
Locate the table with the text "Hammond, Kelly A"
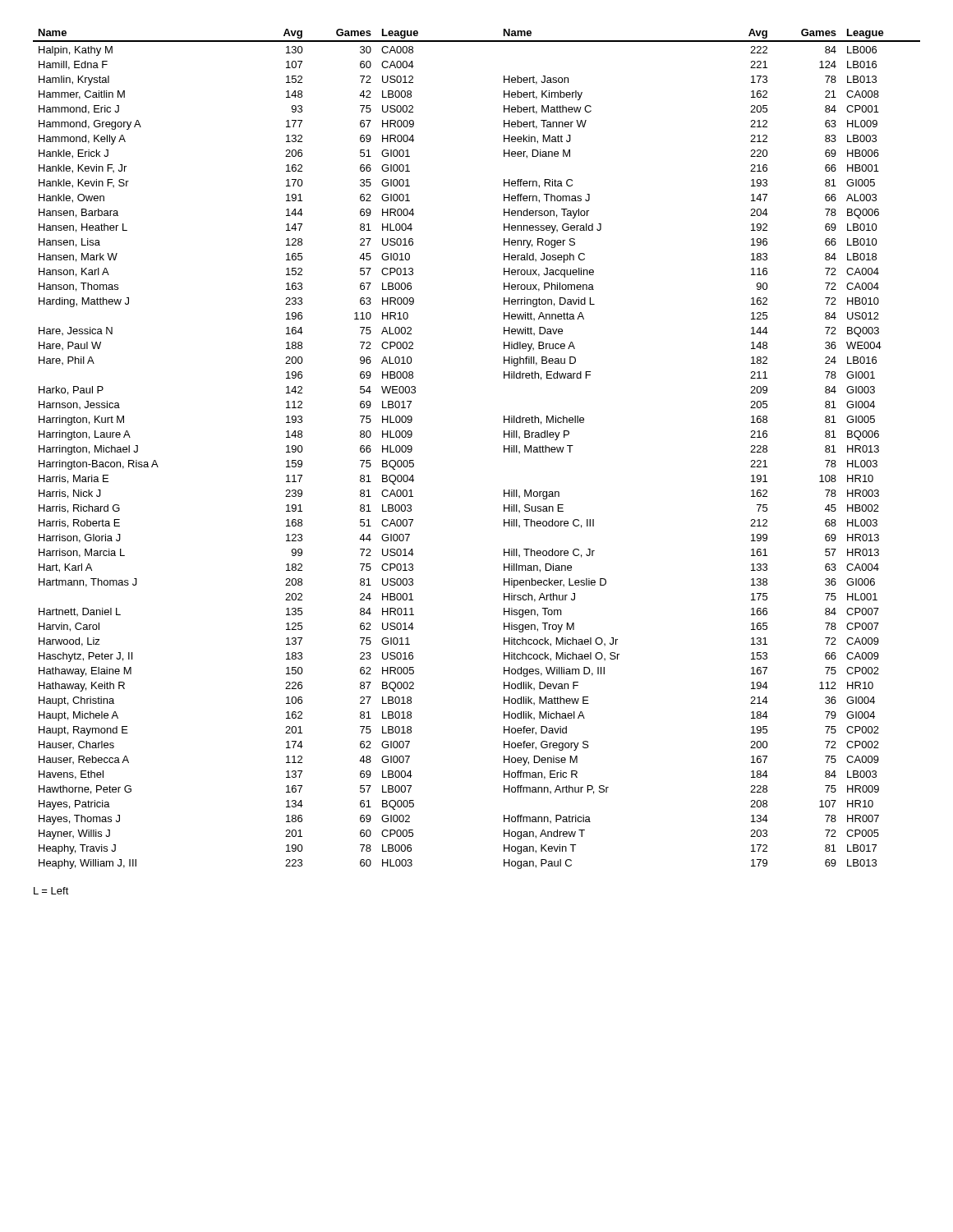point(476,447)
